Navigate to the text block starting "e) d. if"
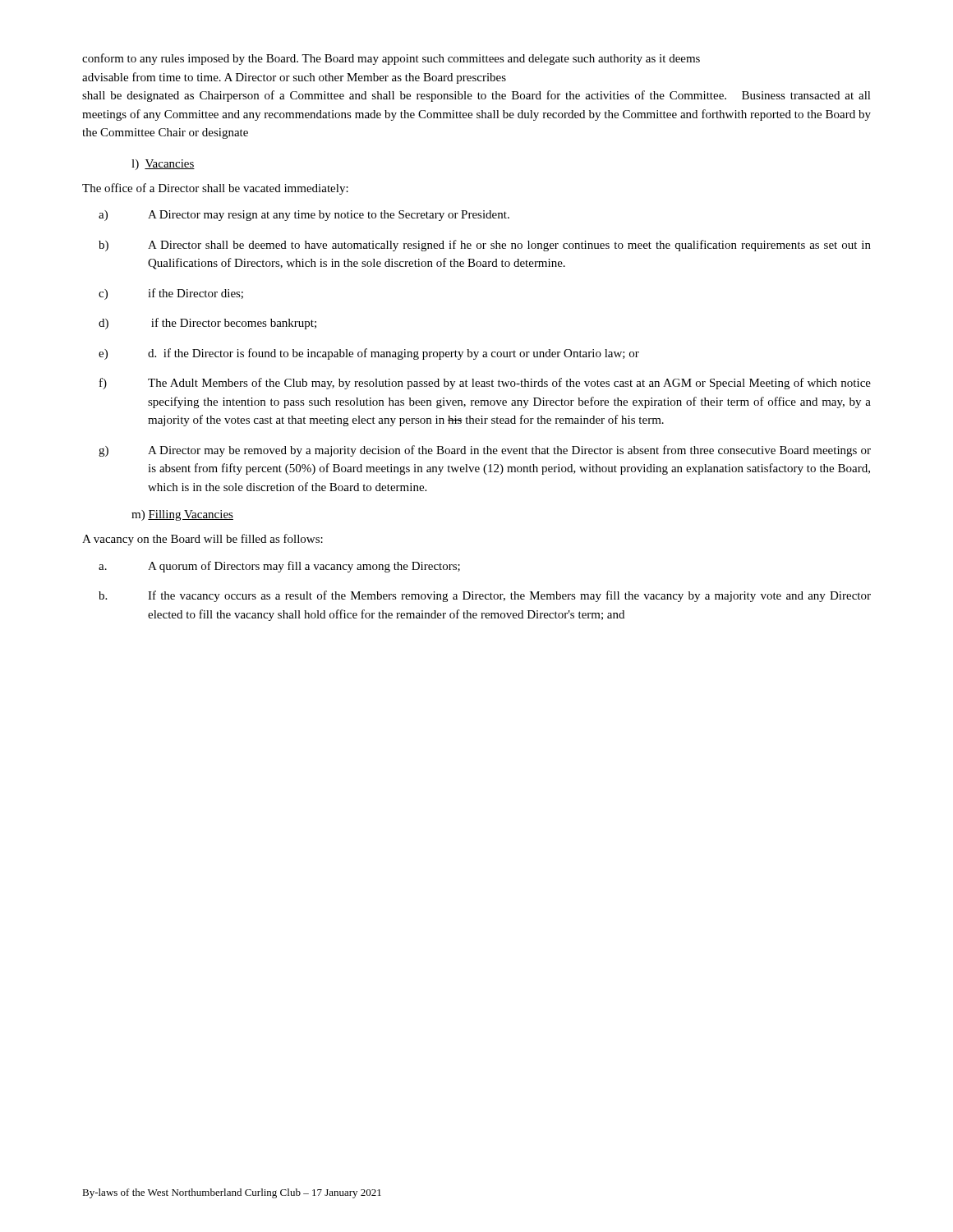The width and height of the screenshot is (953, 1232). coord(476,353)
